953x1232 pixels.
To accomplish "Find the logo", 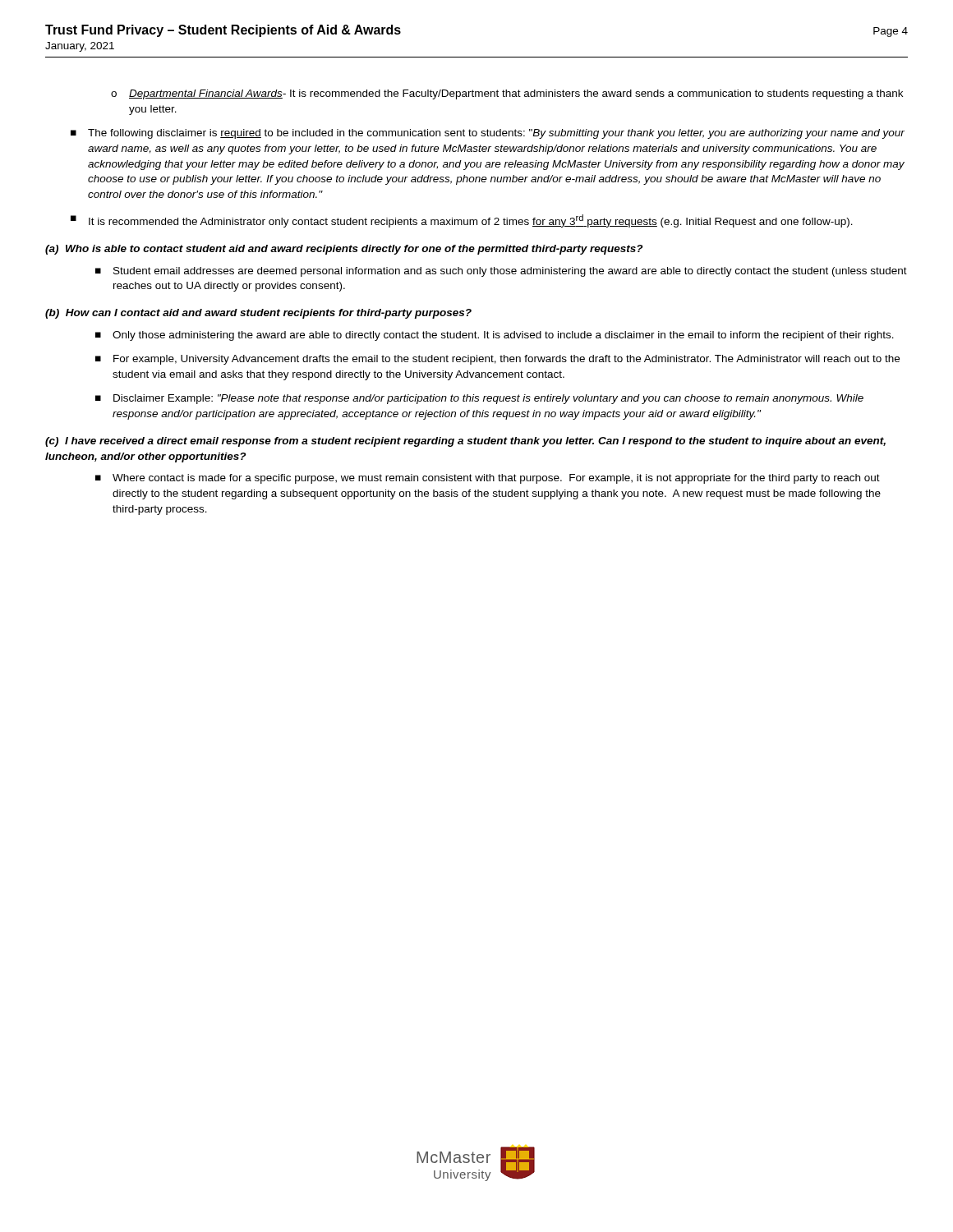I will [476, 1165].
